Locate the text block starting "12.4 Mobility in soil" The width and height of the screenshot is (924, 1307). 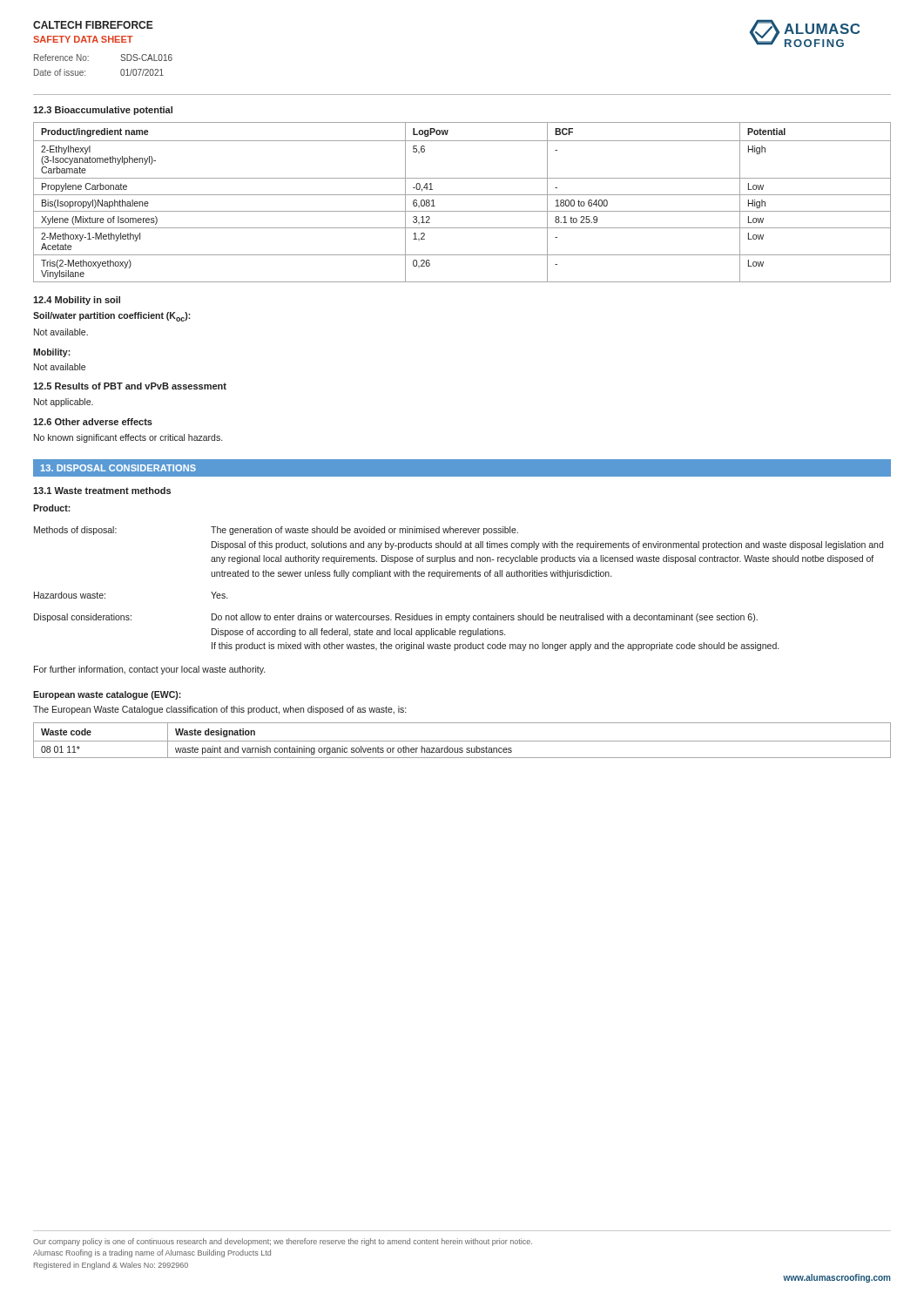(x=77, y=300)
